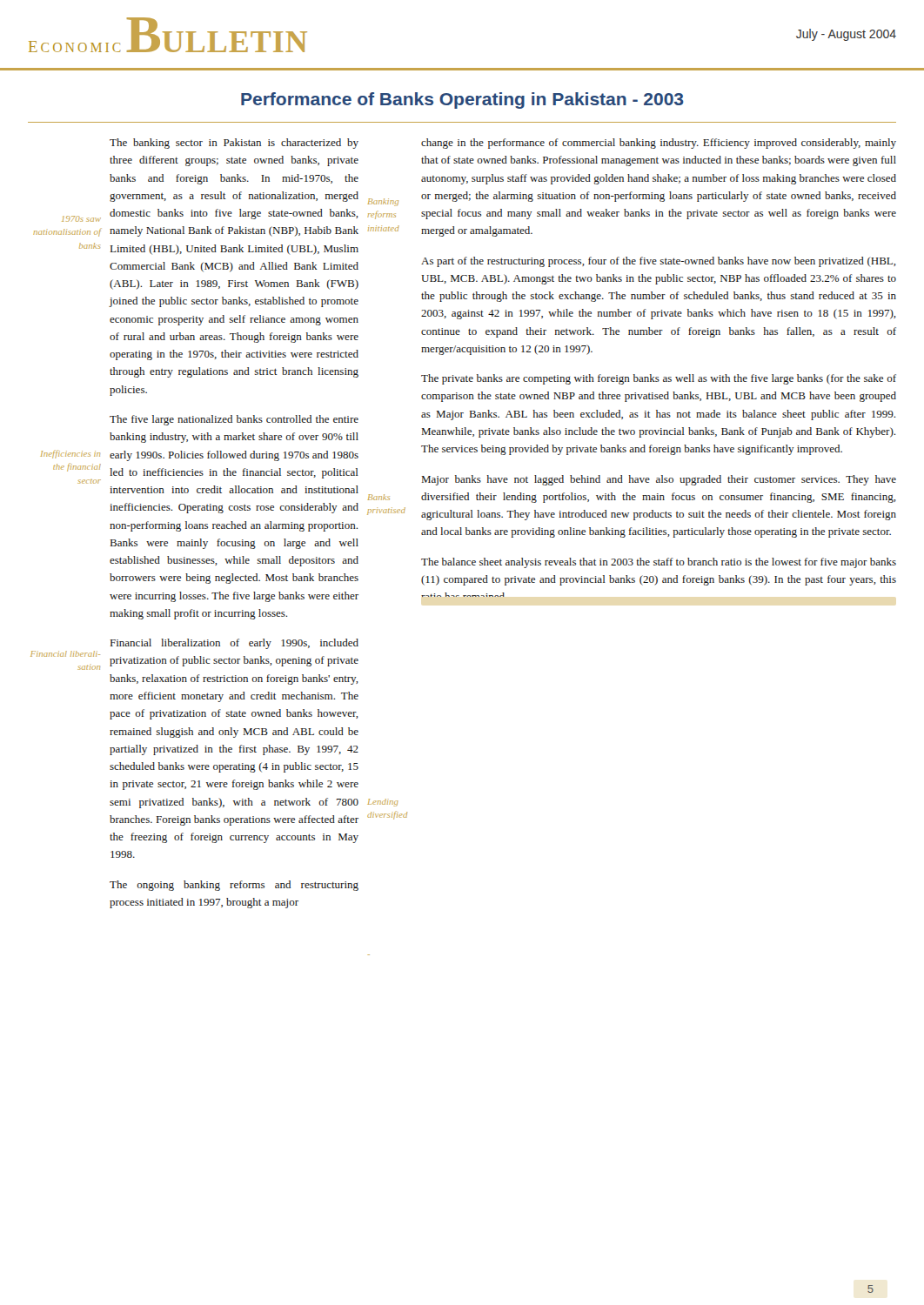The image size is (924, 1305).
Task: Find the text block that says "Major banks have not"
Action: (659, 505)
